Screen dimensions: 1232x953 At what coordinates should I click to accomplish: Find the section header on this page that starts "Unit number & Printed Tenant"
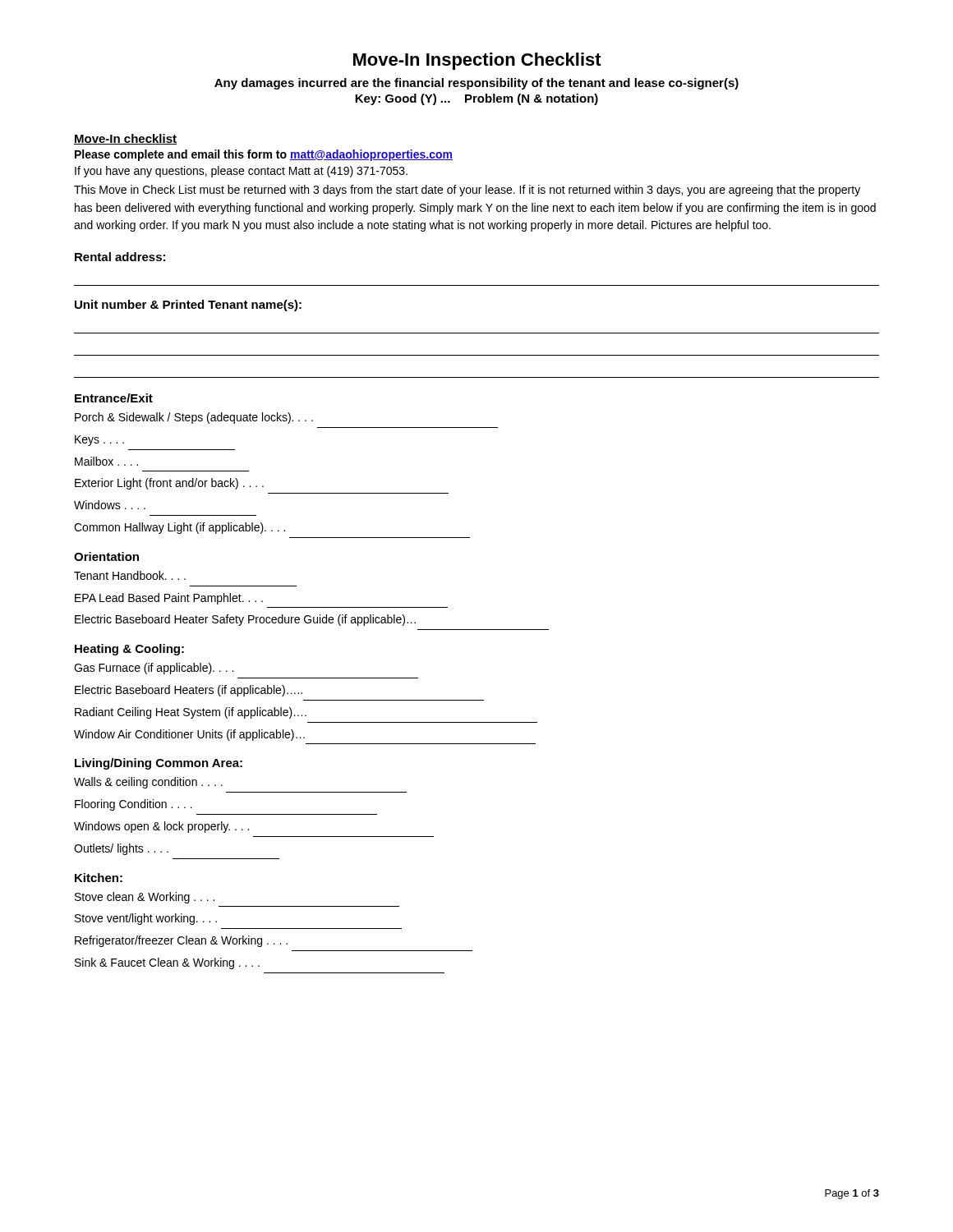[188, 304]
